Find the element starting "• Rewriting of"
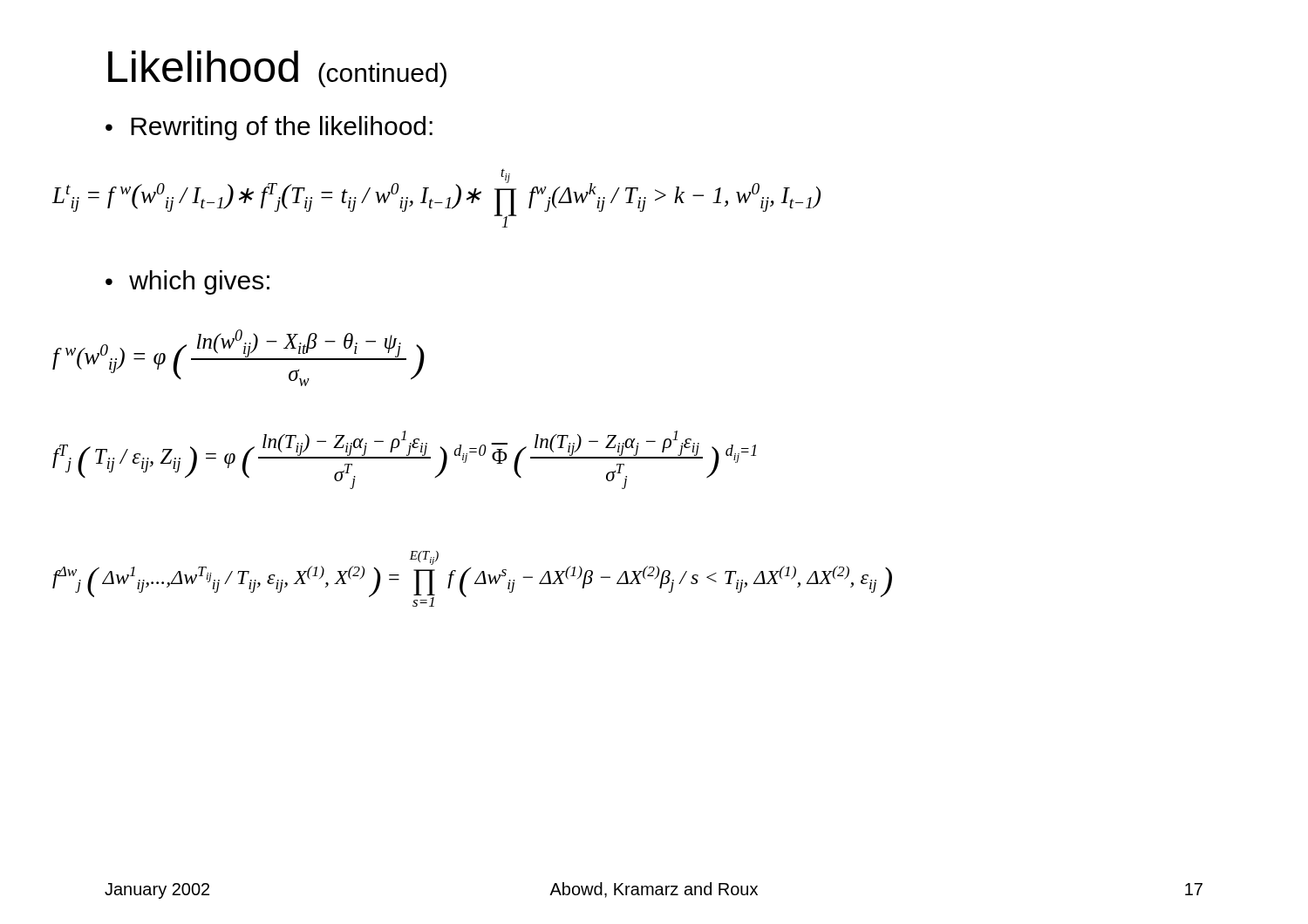The width and height of the screenshot is (1308, 924). click(270, 126)
